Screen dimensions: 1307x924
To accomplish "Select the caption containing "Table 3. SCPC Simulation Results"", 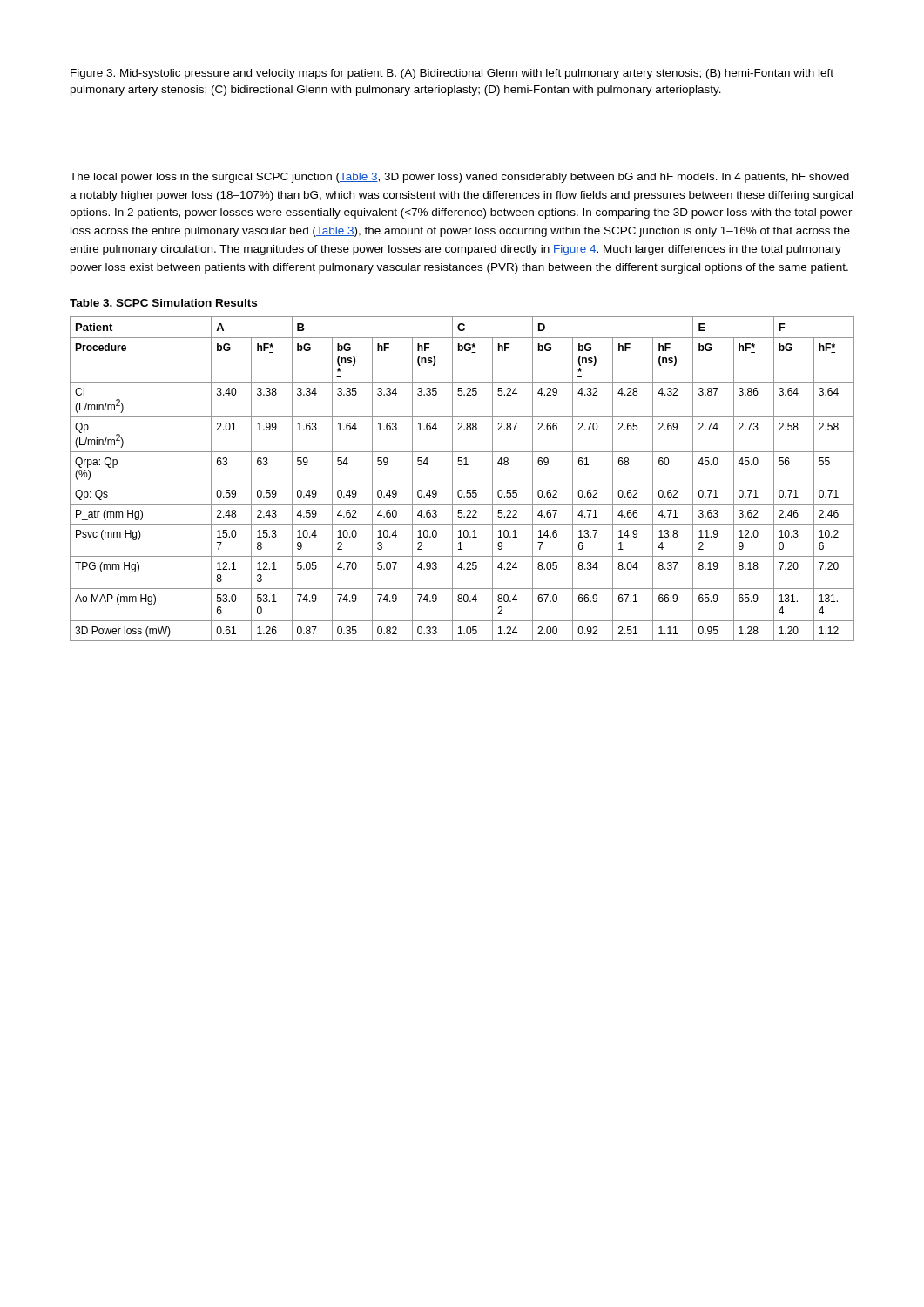I will click(x=163, y=303).
